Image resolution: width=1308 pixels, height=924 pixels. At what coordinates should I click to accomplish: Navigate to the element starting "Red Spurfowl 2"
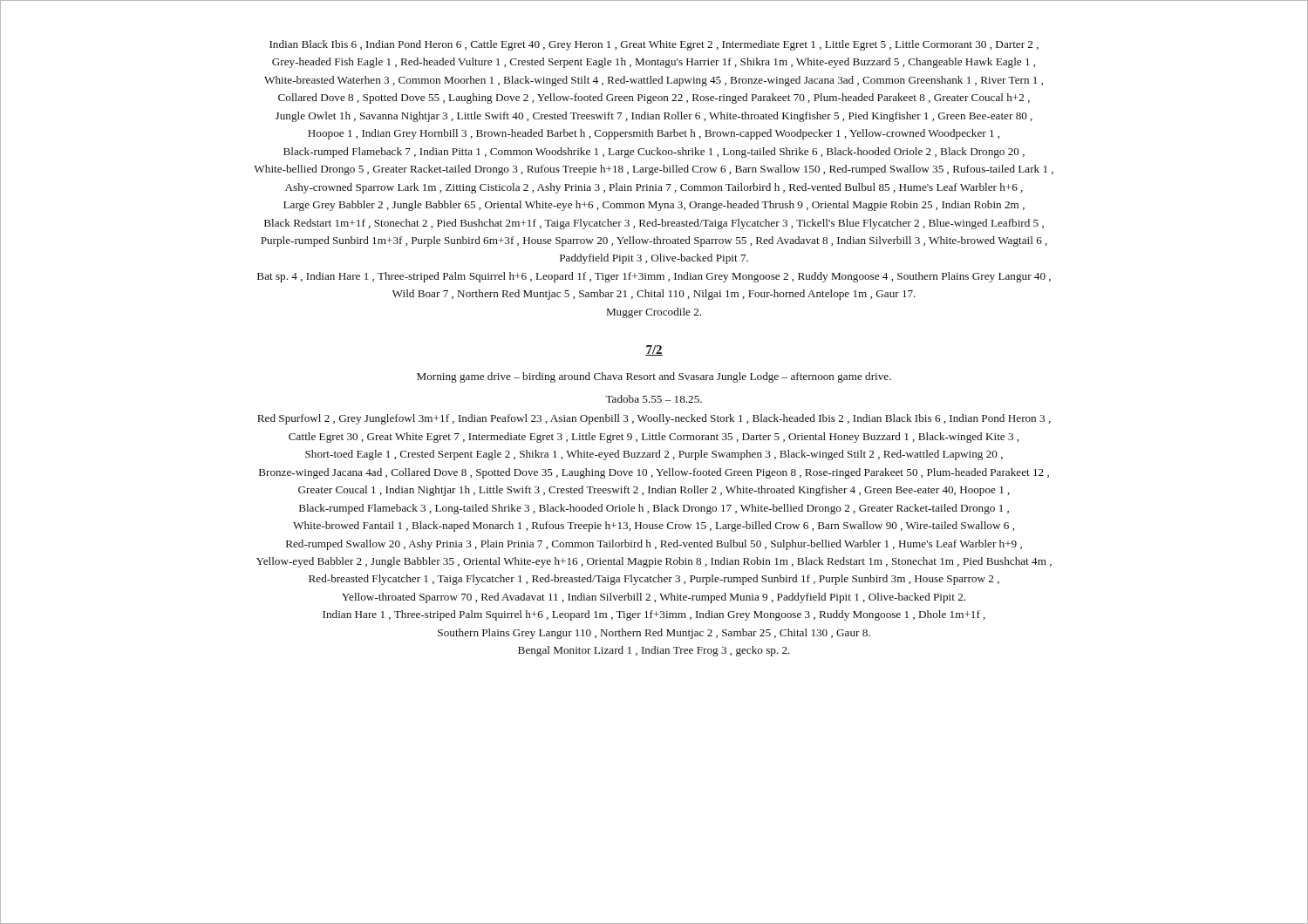click(x=654, y=534)
